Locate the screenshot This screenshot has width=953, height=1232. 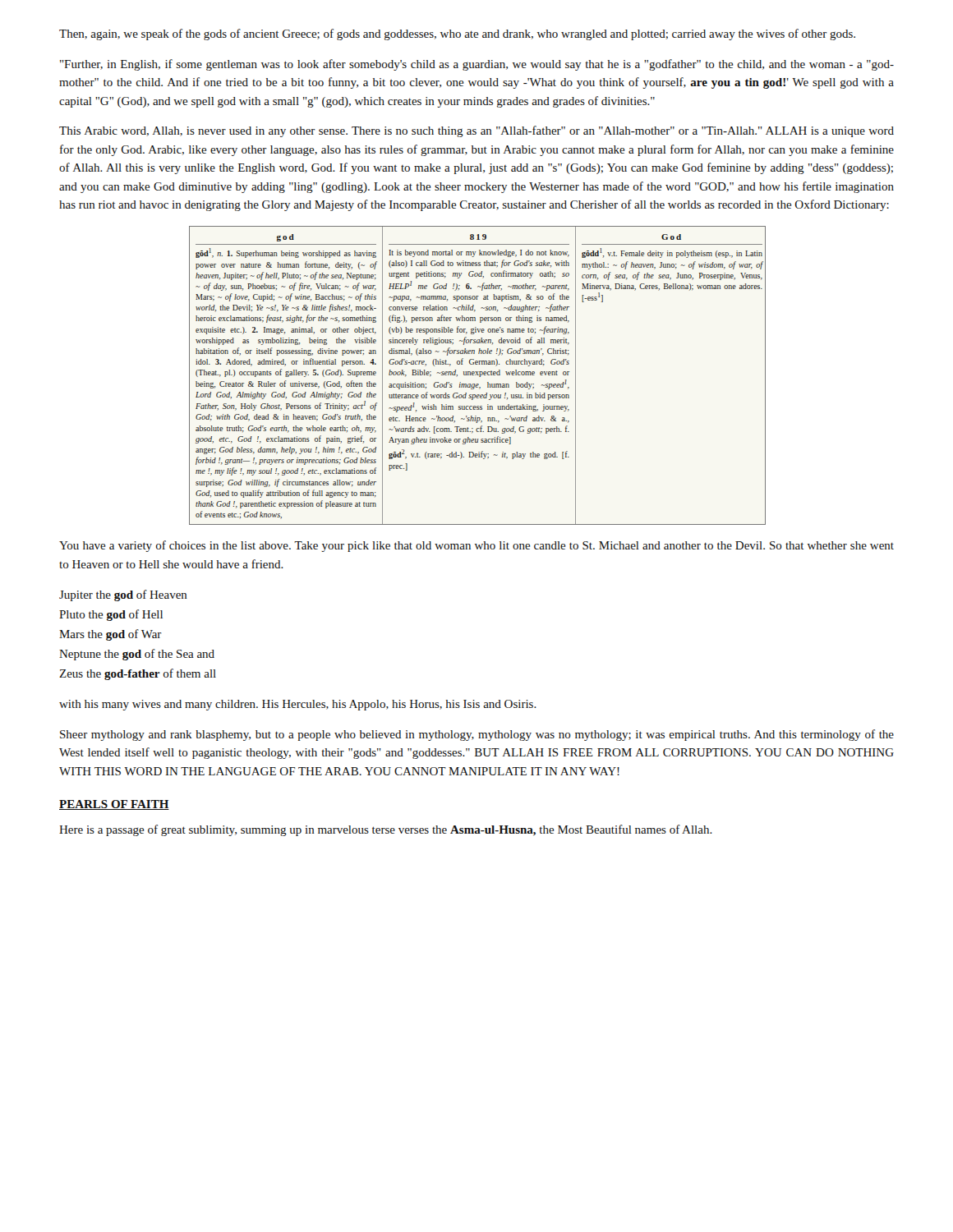[476, 375]
